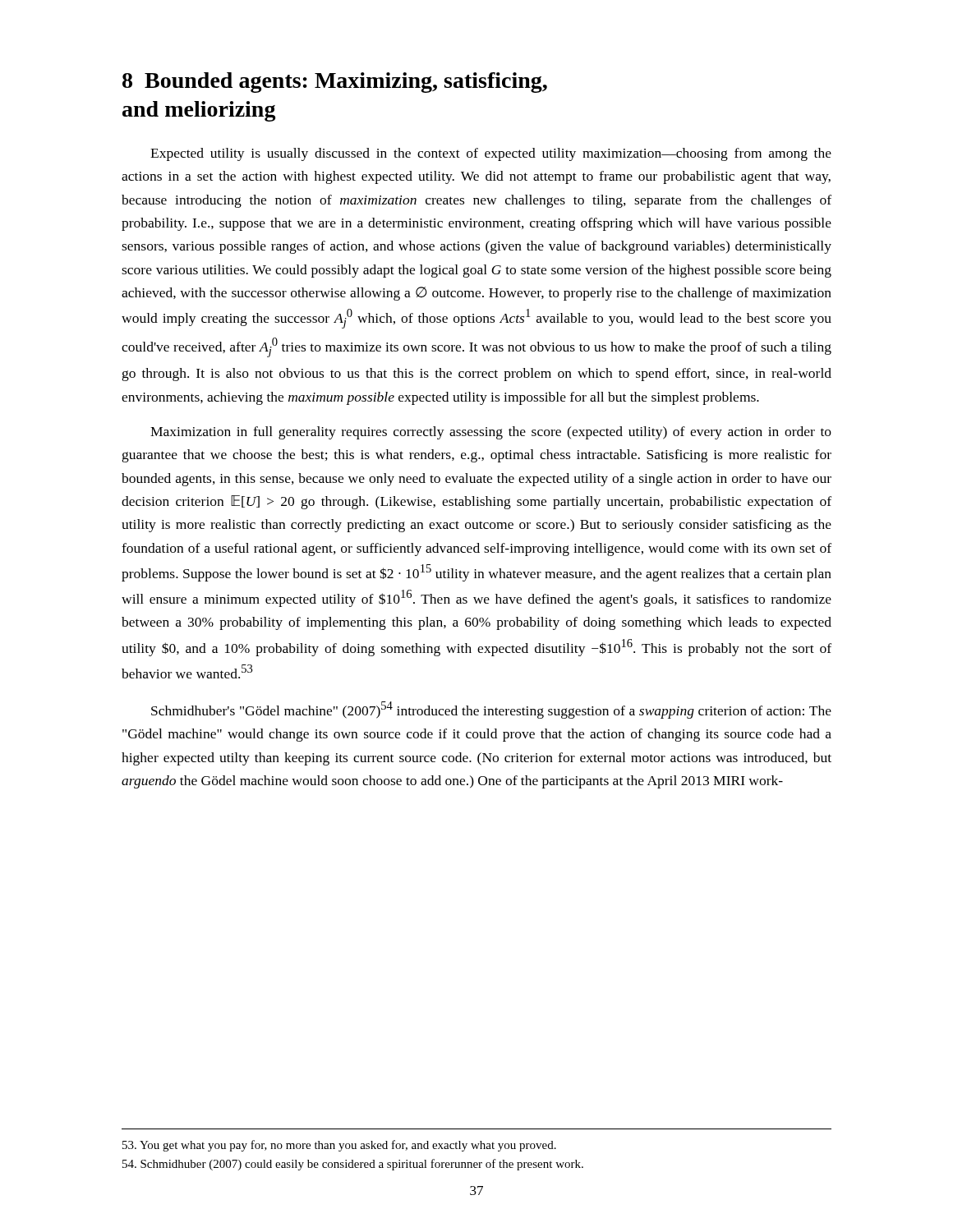Locate the passage starting "Schmidhuber's "Gödel machine" (2007)54 introduced the interesting"
Screen dimensions: 1232x953
(x=476, y=744)
